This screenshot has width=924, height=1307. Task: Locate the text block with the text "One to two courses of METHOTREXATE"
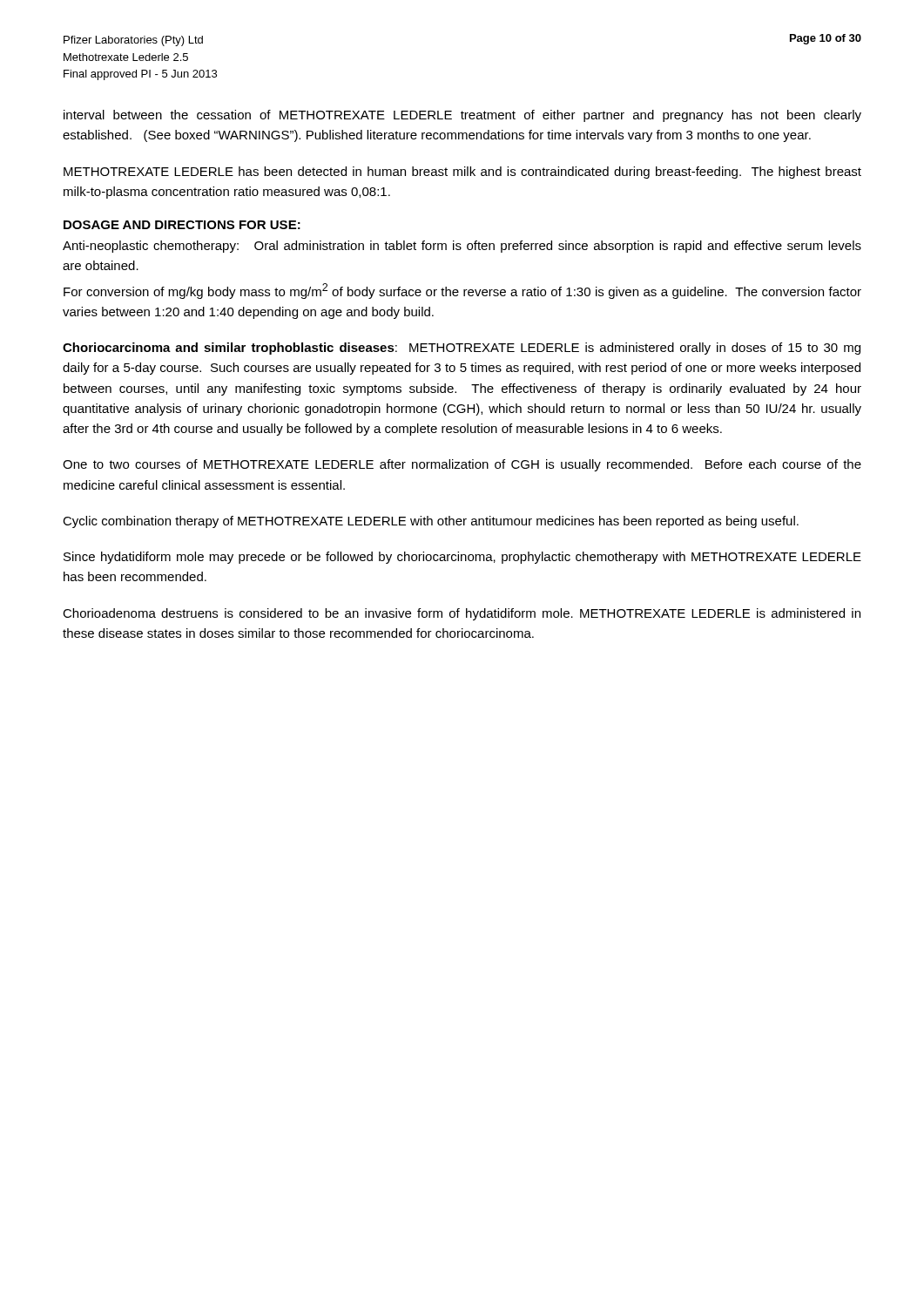click(x=462, y=474)
